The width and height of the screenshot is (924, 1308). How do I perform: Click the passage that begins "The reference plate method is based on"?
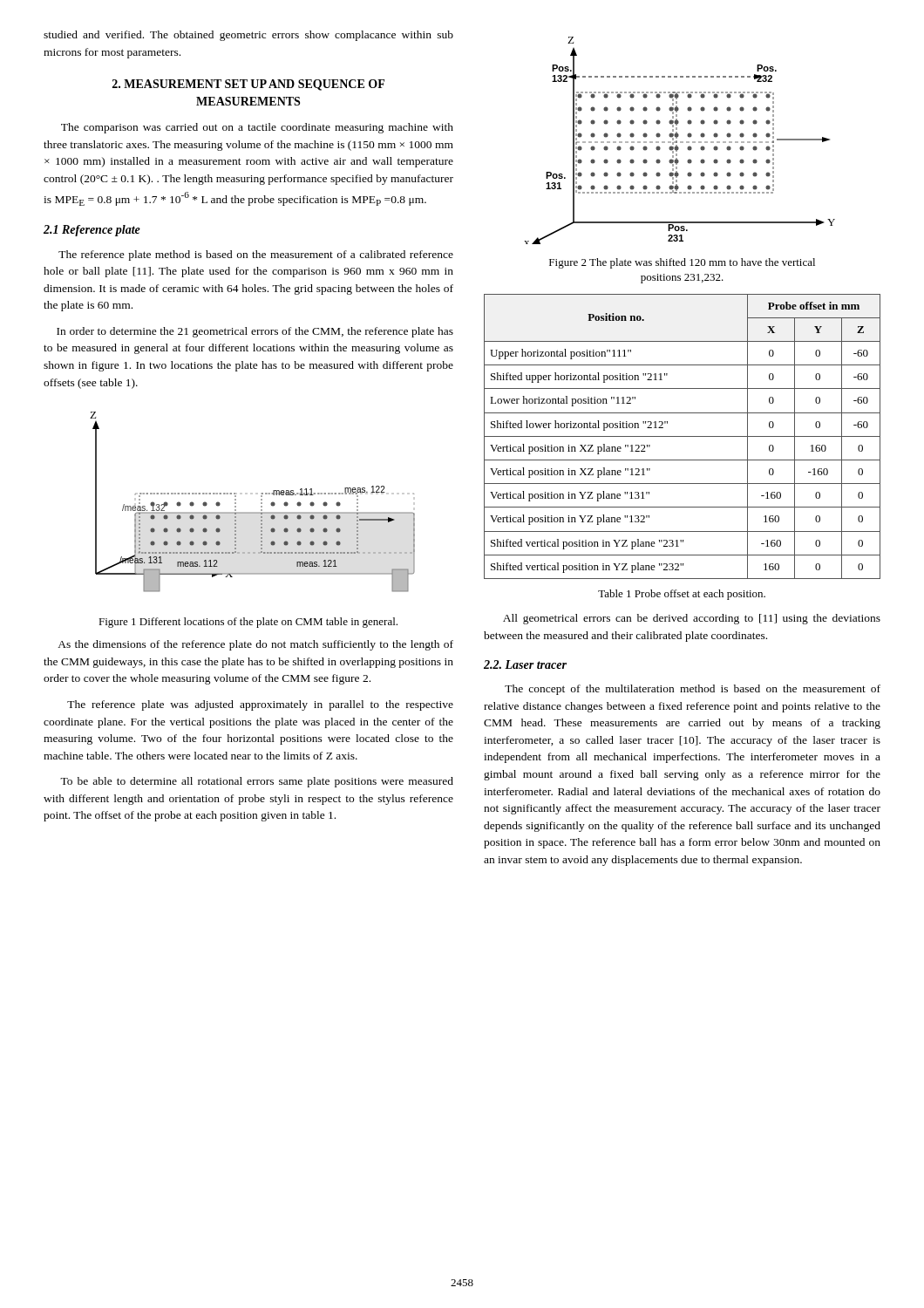coord(248,279)
